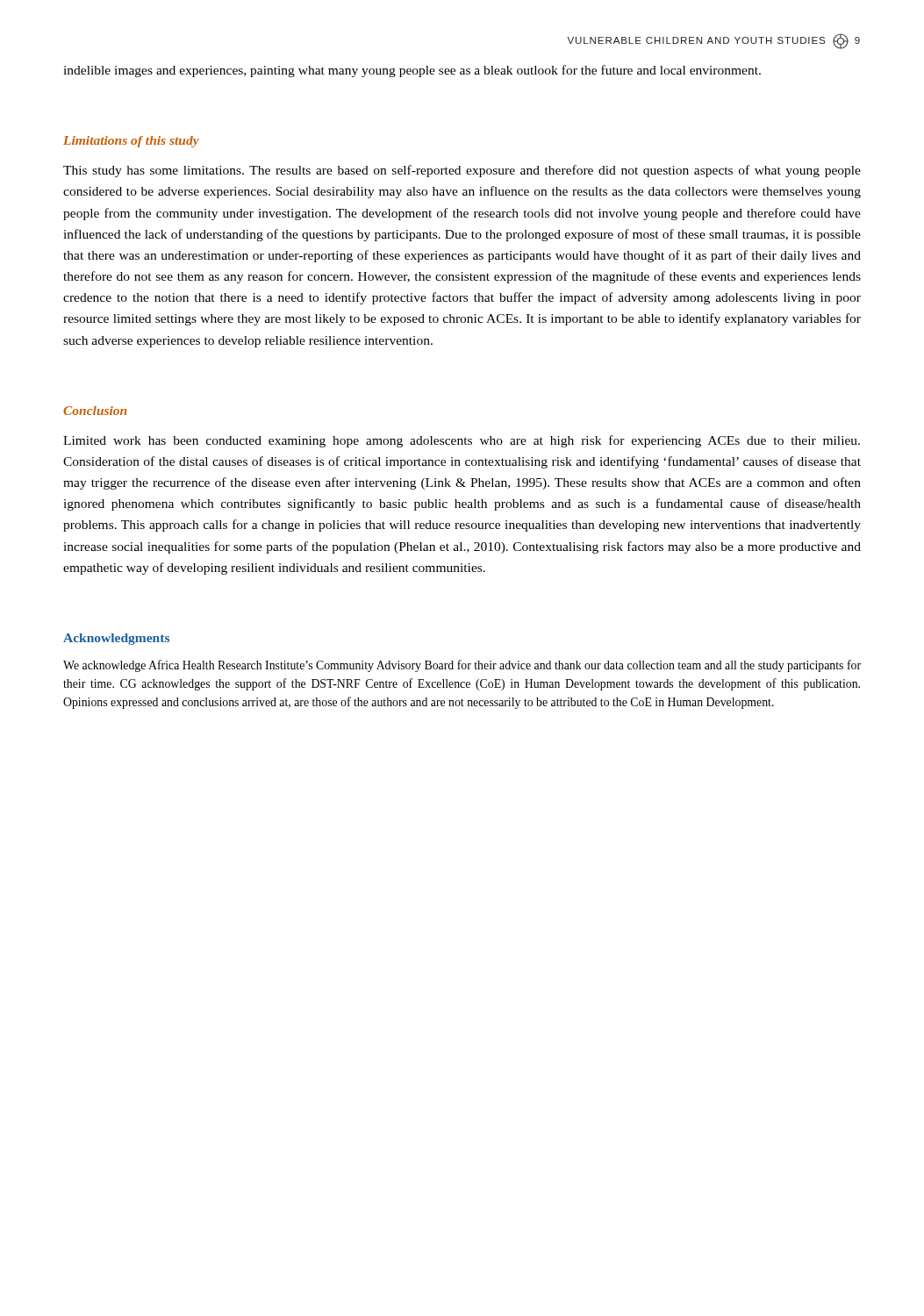Select the text block that reads "Limited work has been"
The height and width of the screenshot is (1316, 924).
[462, 503]
